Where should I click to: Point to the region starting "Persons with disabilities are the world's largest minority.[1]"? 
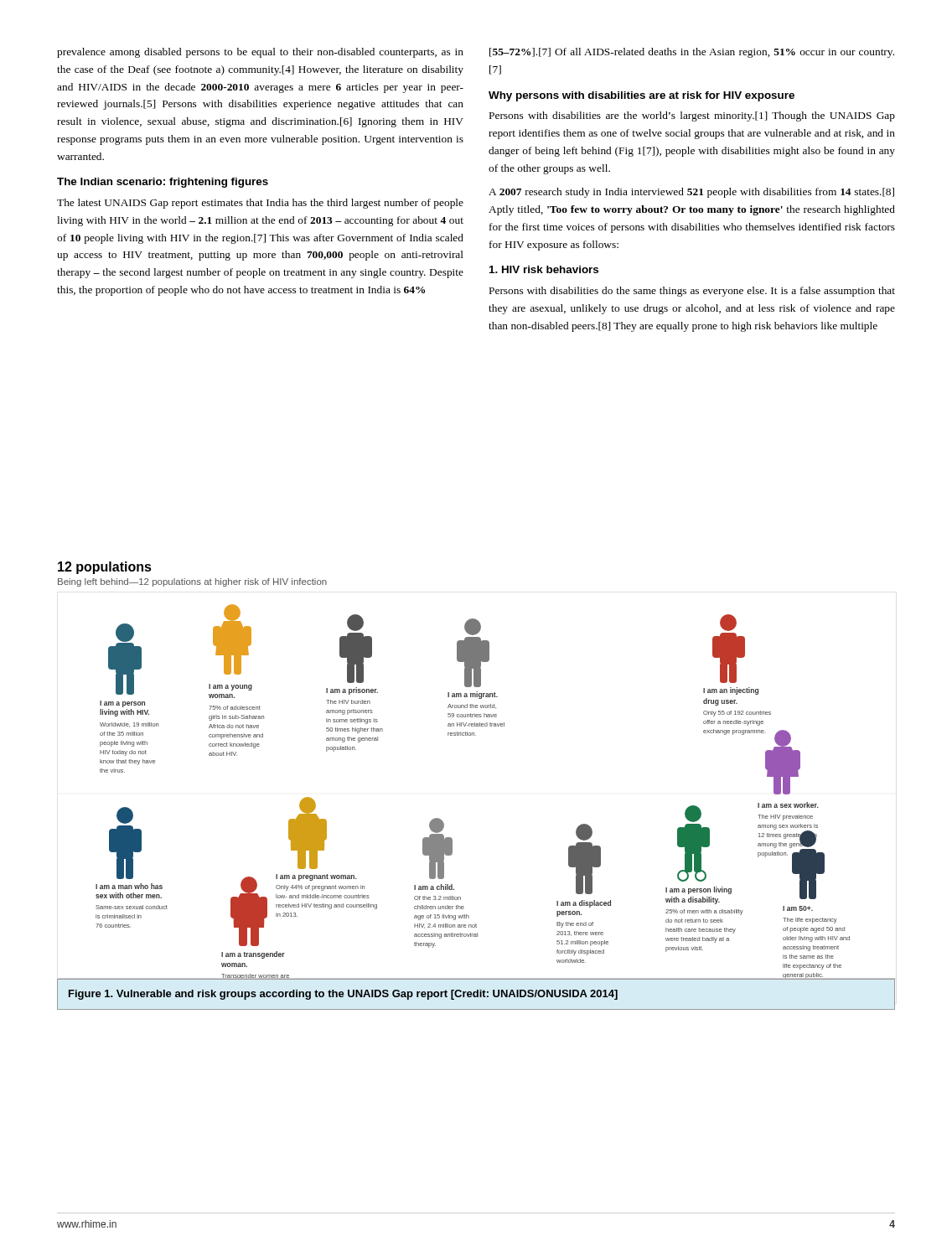click(692, 142)
